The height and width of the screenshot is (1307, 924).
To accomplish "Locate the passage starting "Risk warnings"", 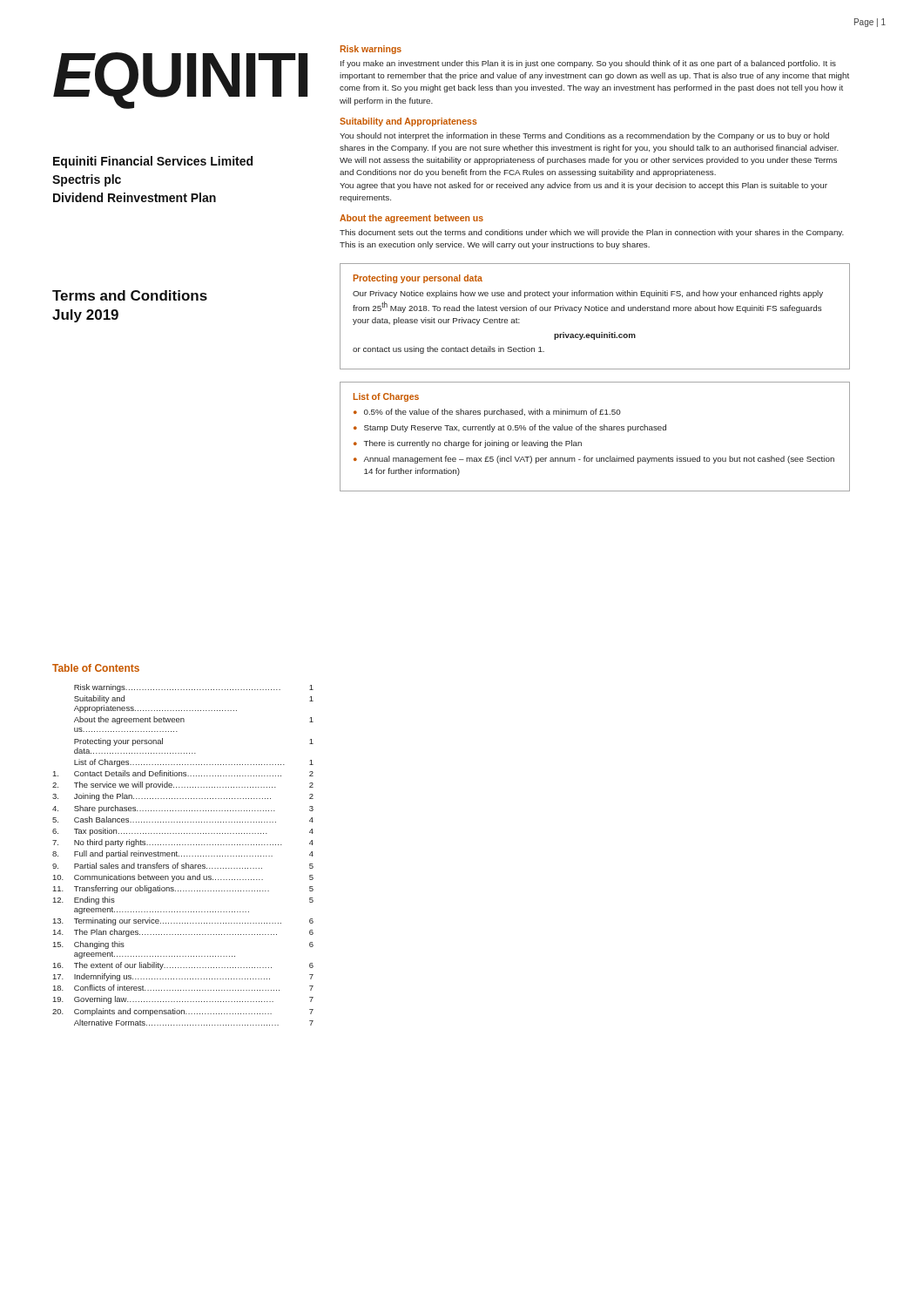I will (x=371, y=49).
